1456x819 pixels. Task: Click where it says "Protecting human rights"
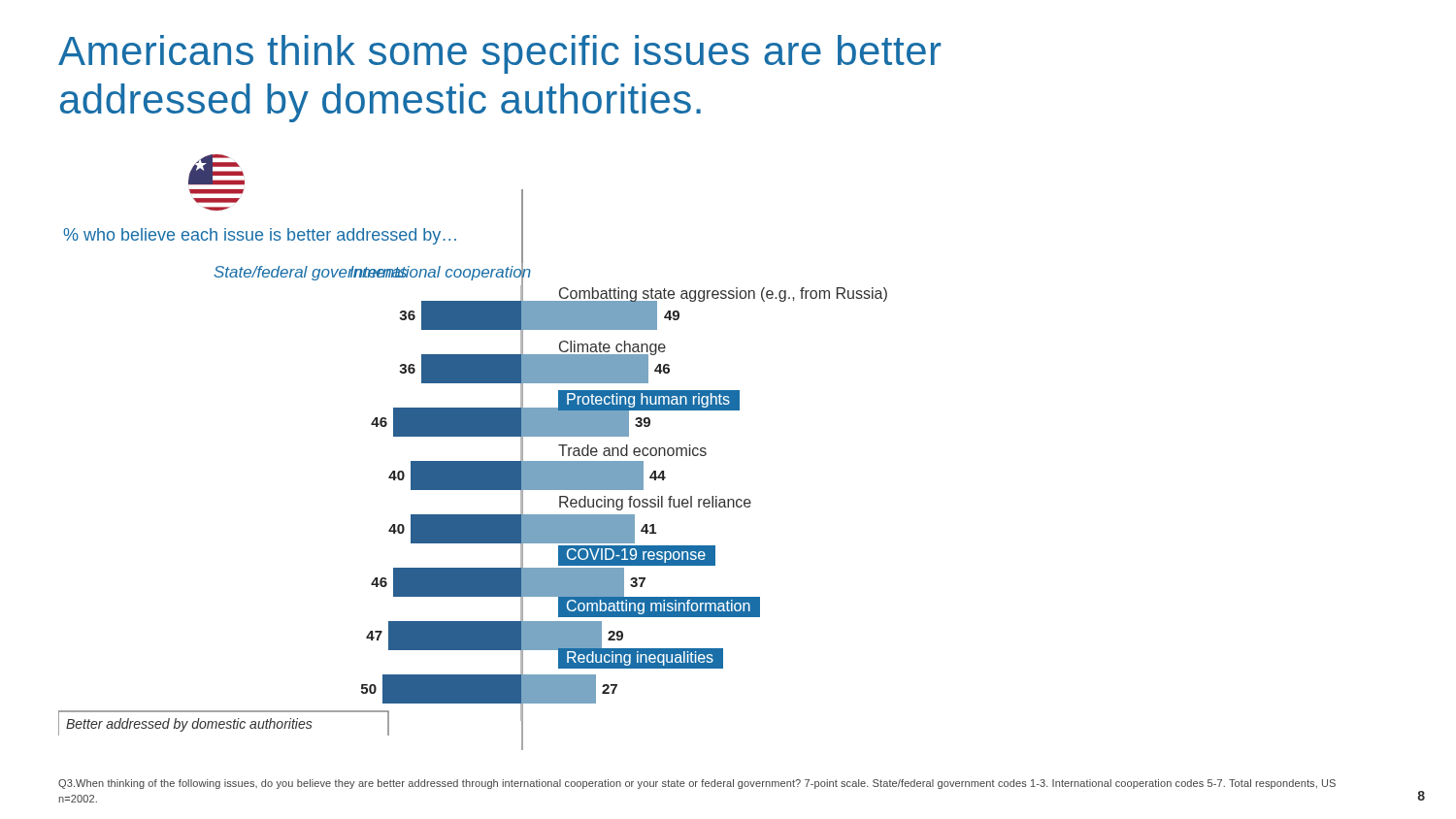[649, 400]
